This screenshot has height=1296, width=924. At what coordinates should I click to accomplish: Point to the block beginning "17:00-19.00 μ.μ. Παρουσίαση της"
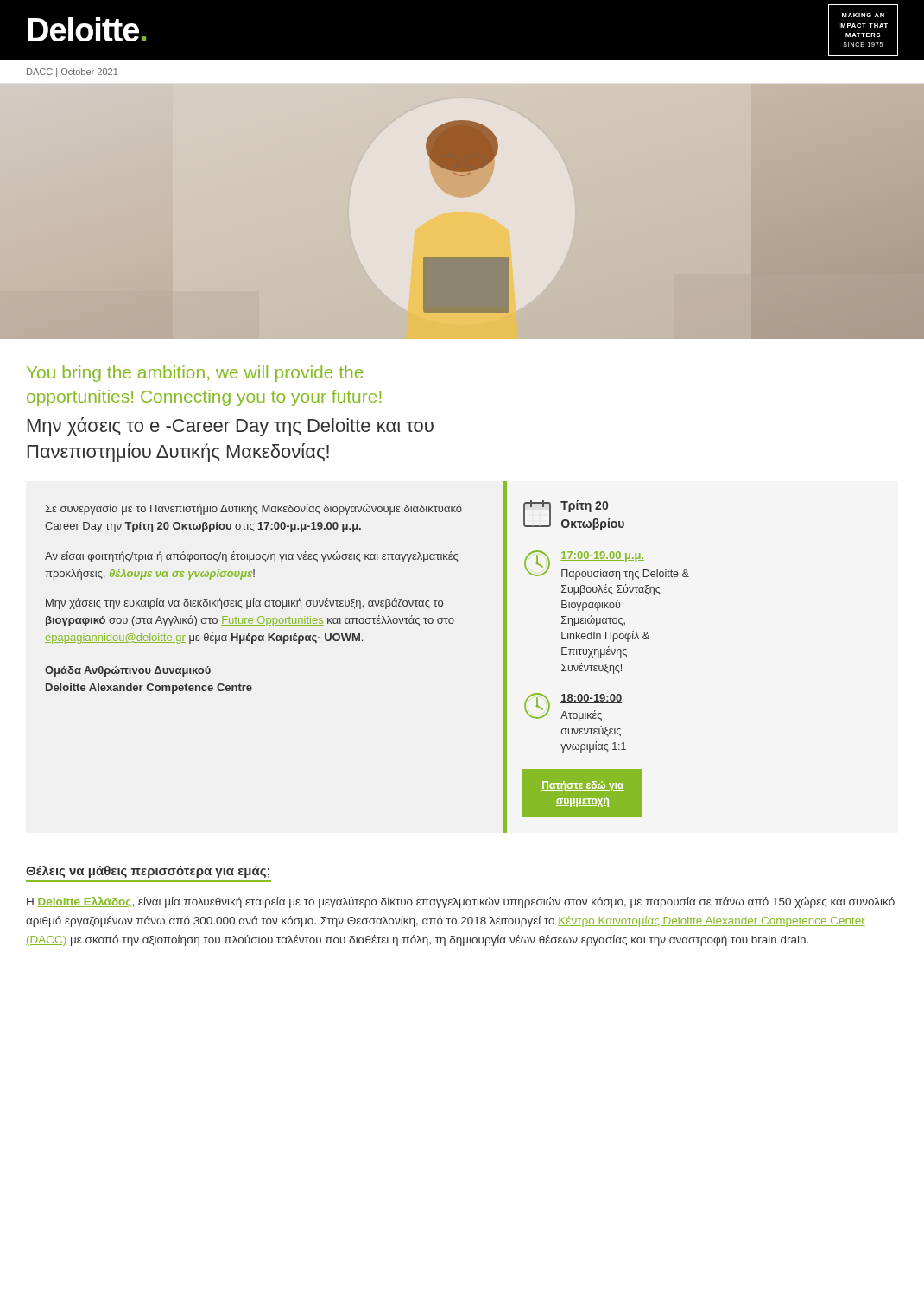[625, 611]
